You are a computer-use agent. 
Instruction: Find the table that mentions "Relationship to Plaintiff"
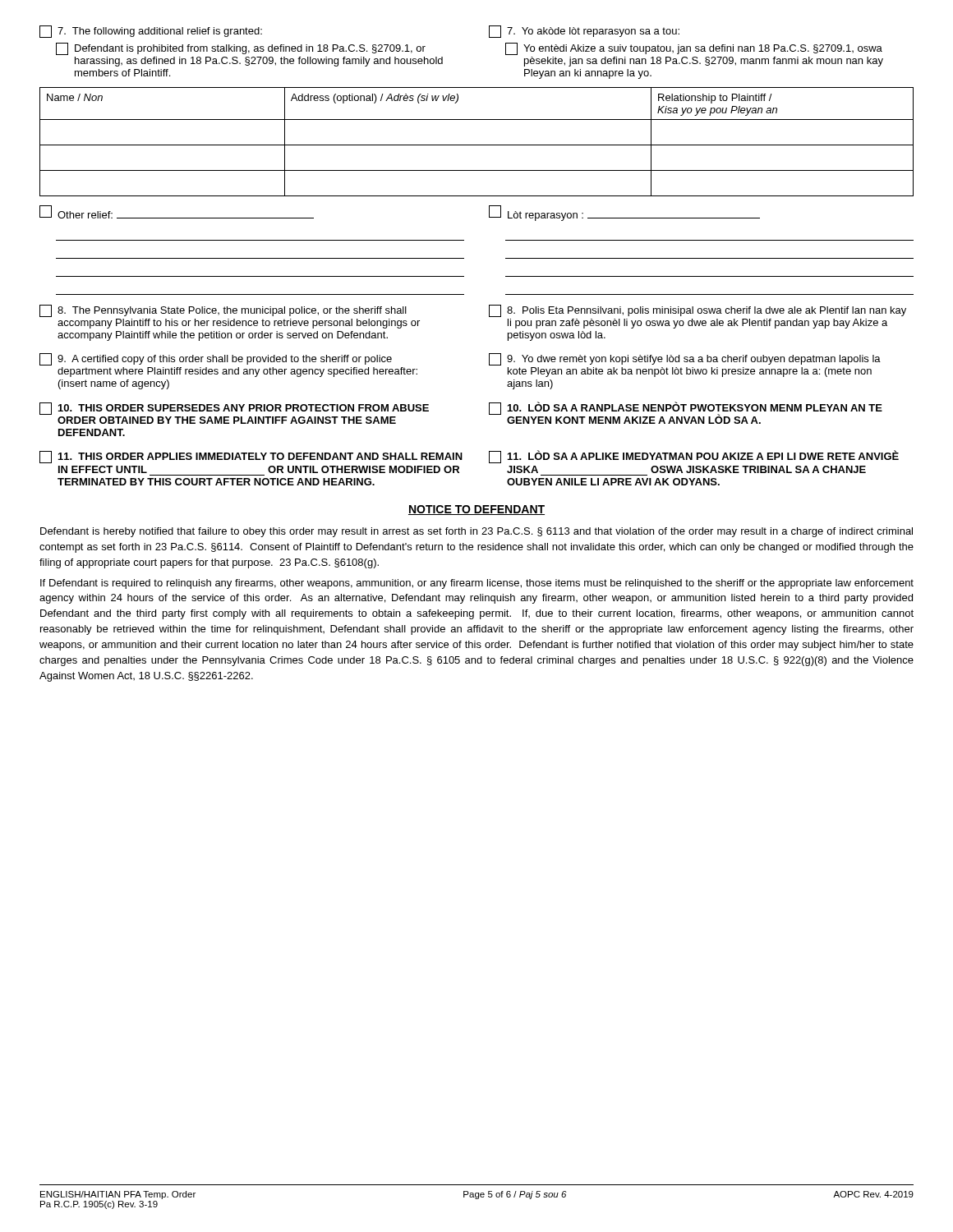[476, 142]
